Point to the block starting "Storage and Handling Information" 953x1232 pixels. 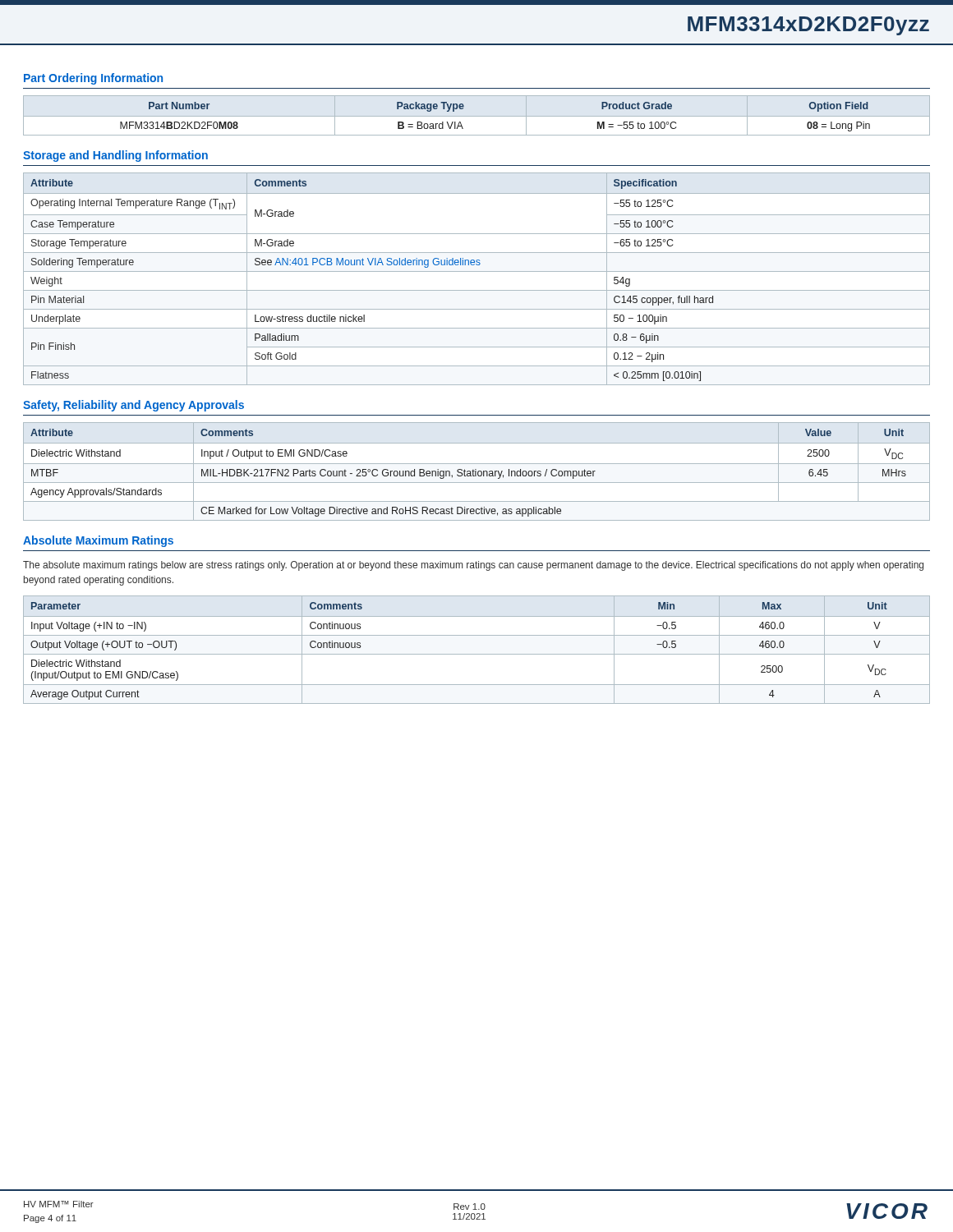click(116, 155)
